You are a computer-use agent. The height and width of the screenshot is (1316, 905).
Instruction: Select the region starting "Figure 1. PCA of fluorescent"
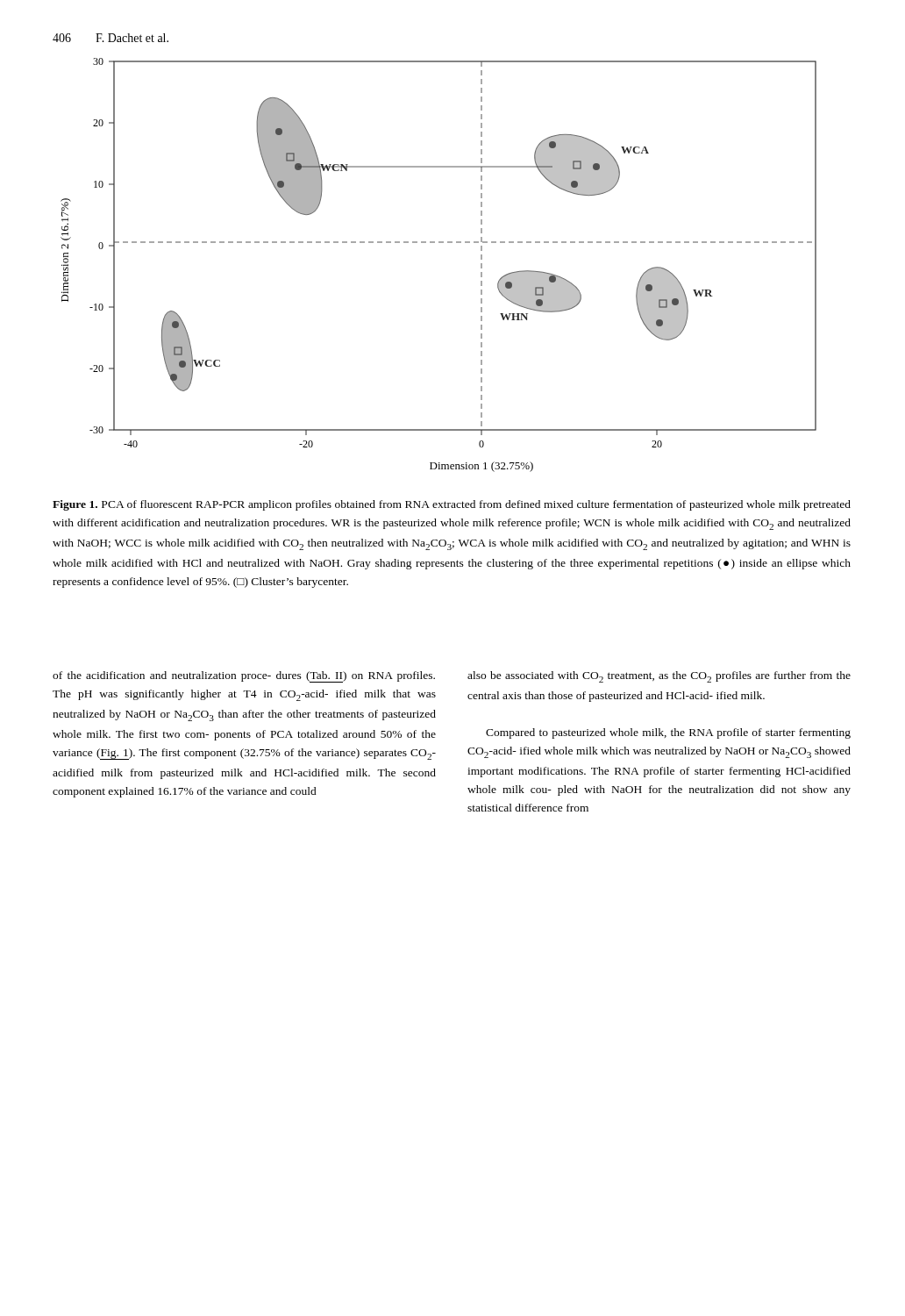452,543
